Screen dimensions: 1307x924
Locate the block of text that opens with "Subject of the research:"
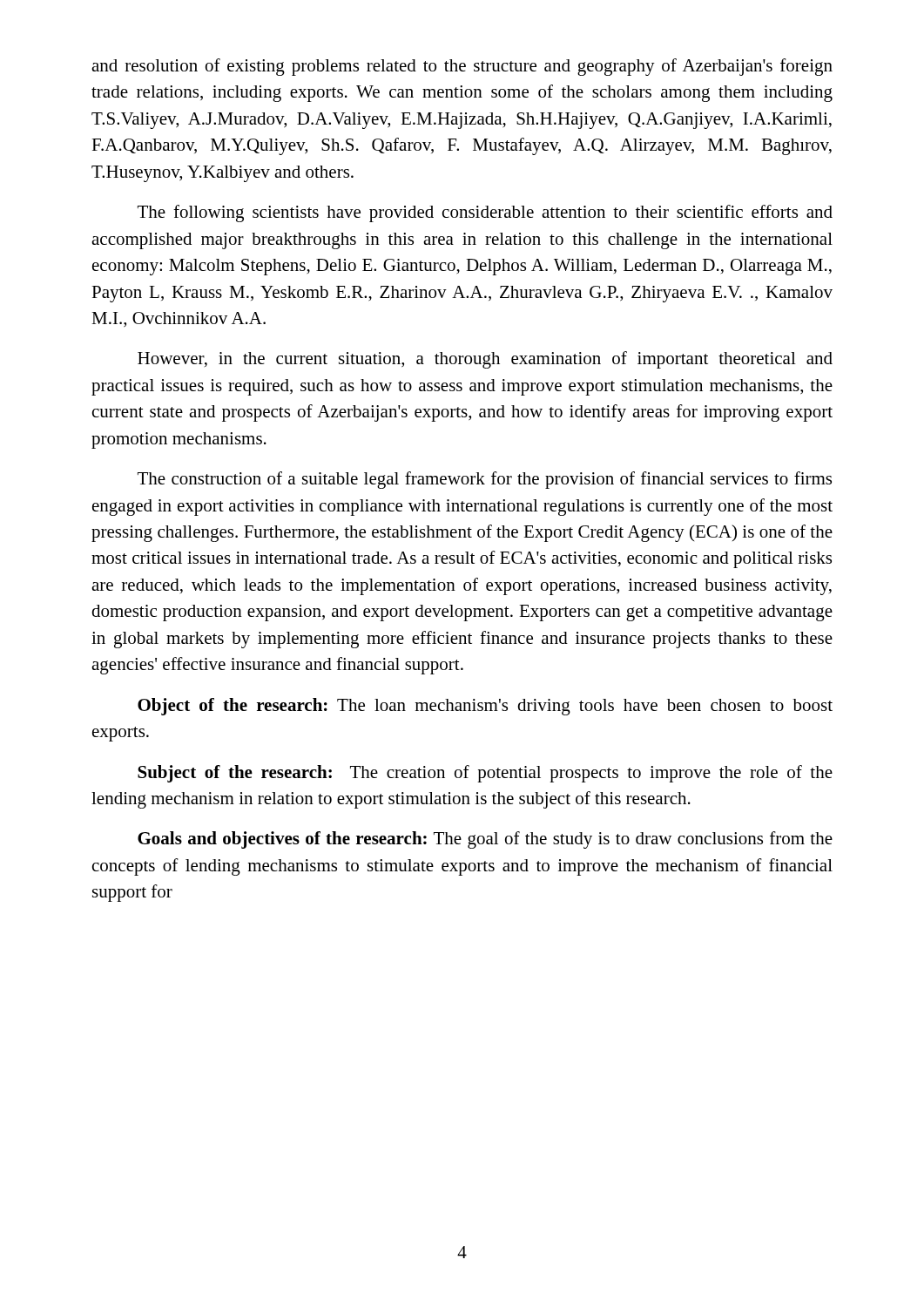462,785
